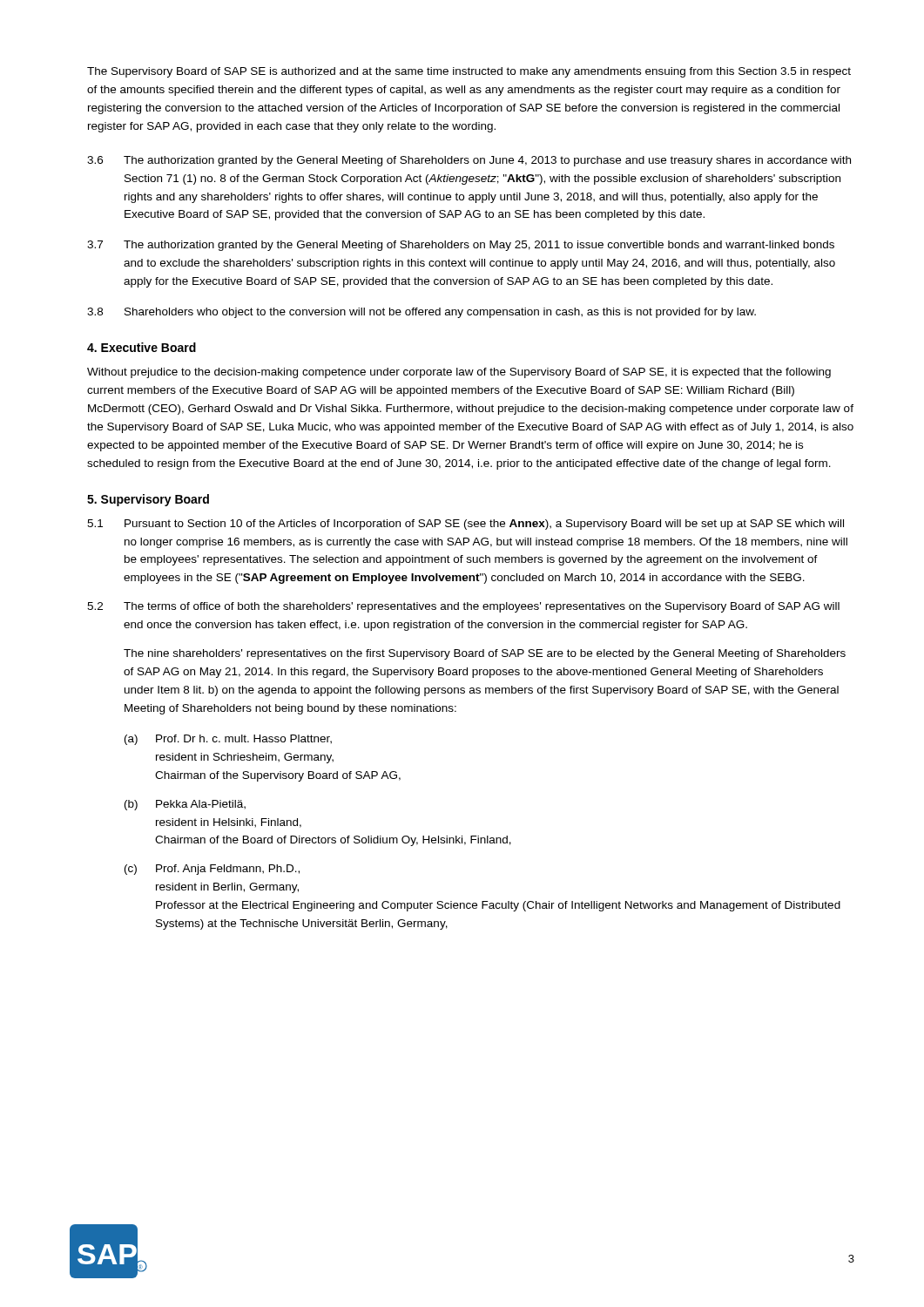The height and width of the screenshot is (1307, 924).
Task: Select the text block that reads "8 Shareholders who object to"
Action: pyautogui.click(x=471, y=312)
